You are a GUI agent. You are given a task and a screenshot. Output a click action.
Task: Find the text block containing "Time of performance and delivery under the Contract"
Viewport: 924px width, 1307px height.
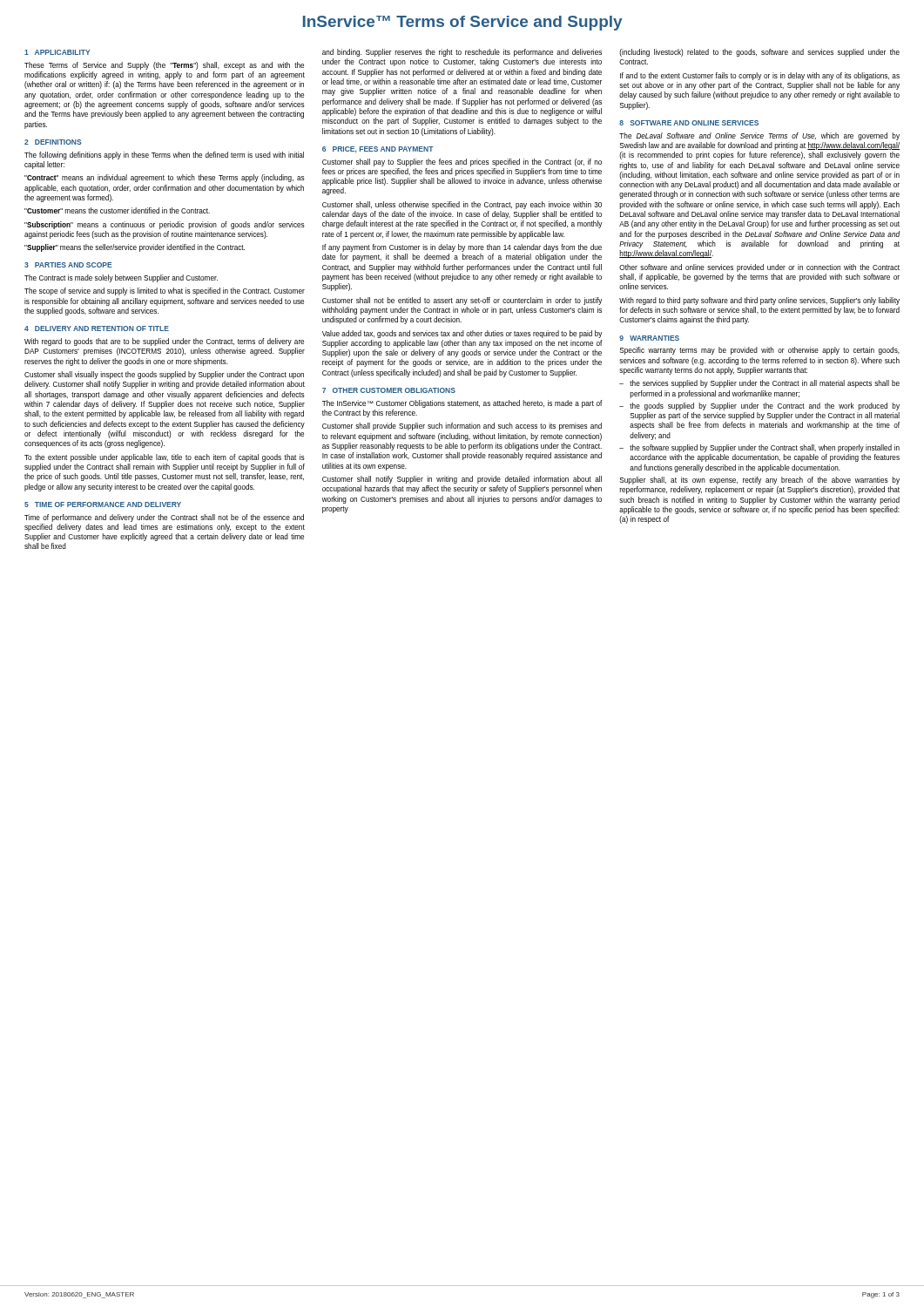pyautogui.click(x=164, y=533)
